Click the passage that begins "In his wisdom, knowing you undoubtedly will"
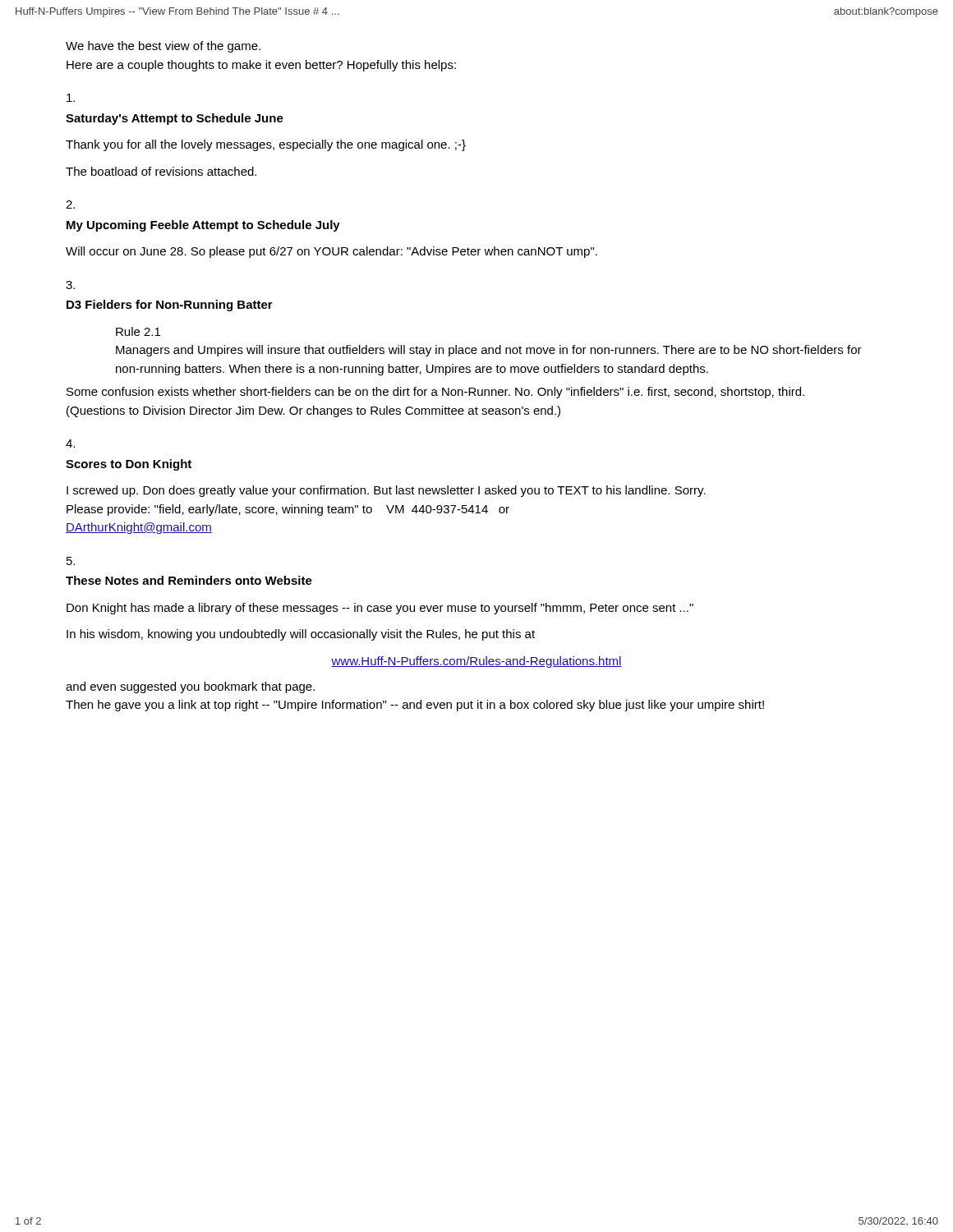953x1232 pixels. tap(300, 634)
